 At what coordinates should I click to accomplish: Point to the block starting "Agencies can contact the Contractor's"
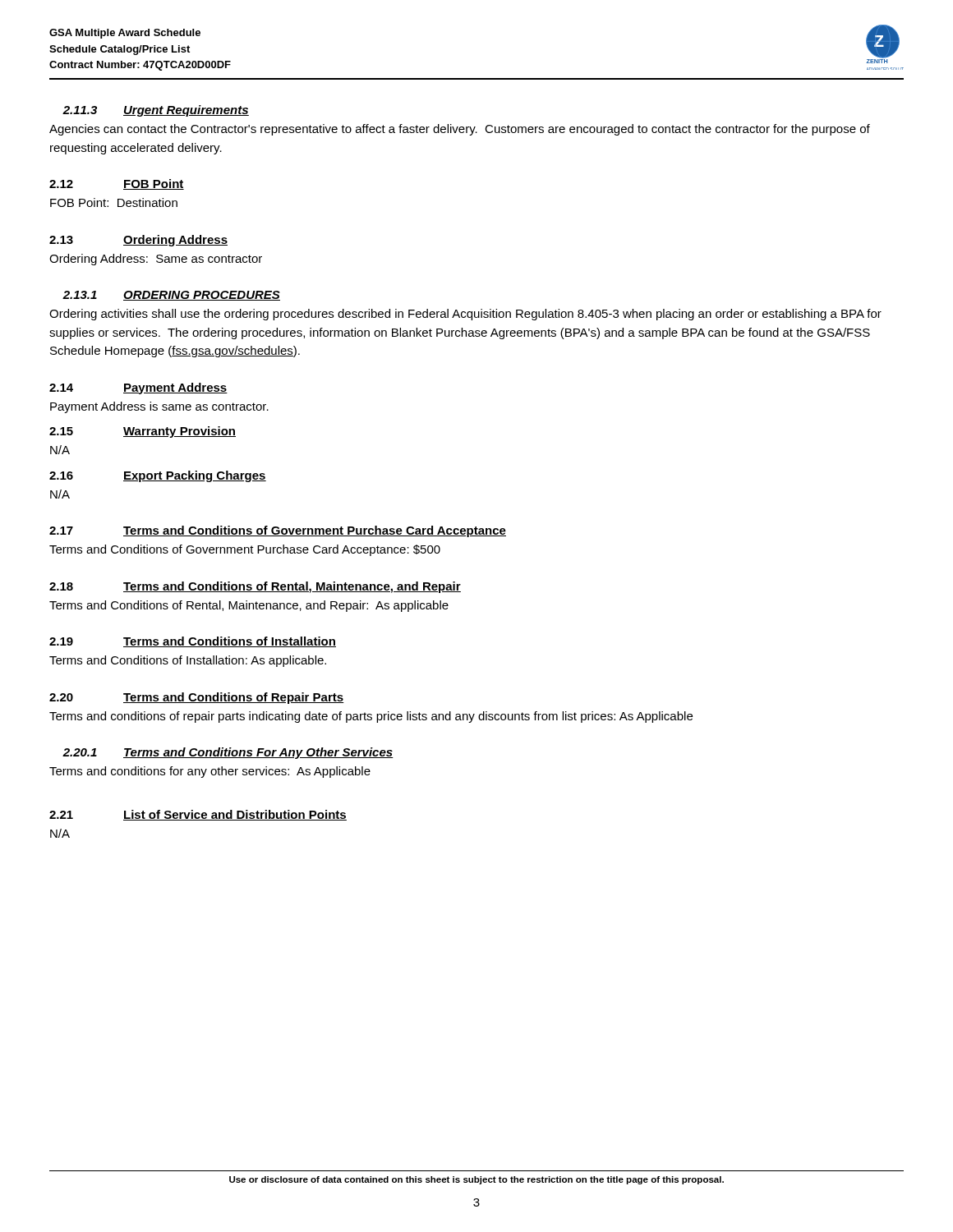click(x=460, y=138)
